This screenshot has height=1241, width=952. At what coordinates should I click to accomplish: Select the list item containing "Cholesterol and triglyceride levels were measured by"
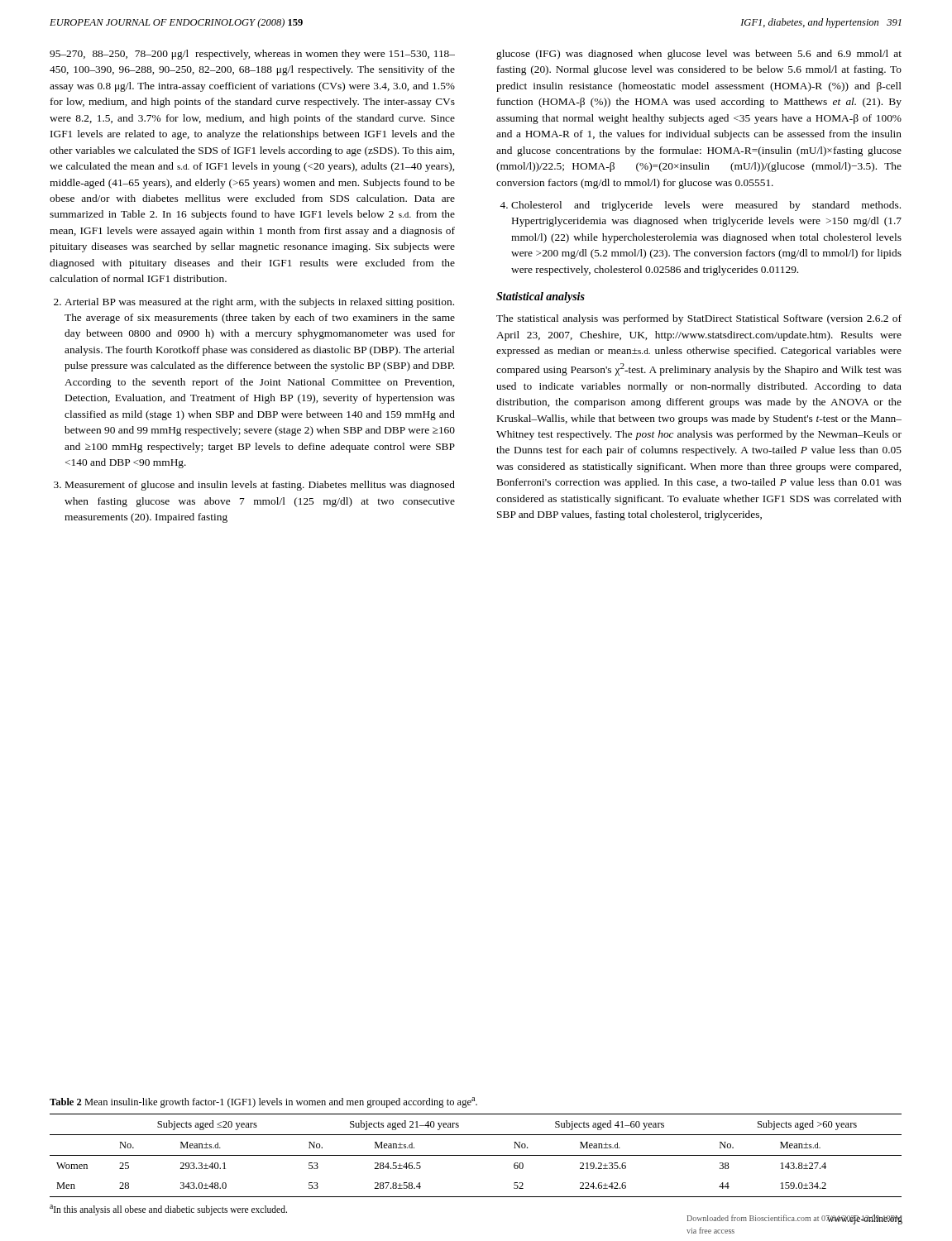pos(706,237)
